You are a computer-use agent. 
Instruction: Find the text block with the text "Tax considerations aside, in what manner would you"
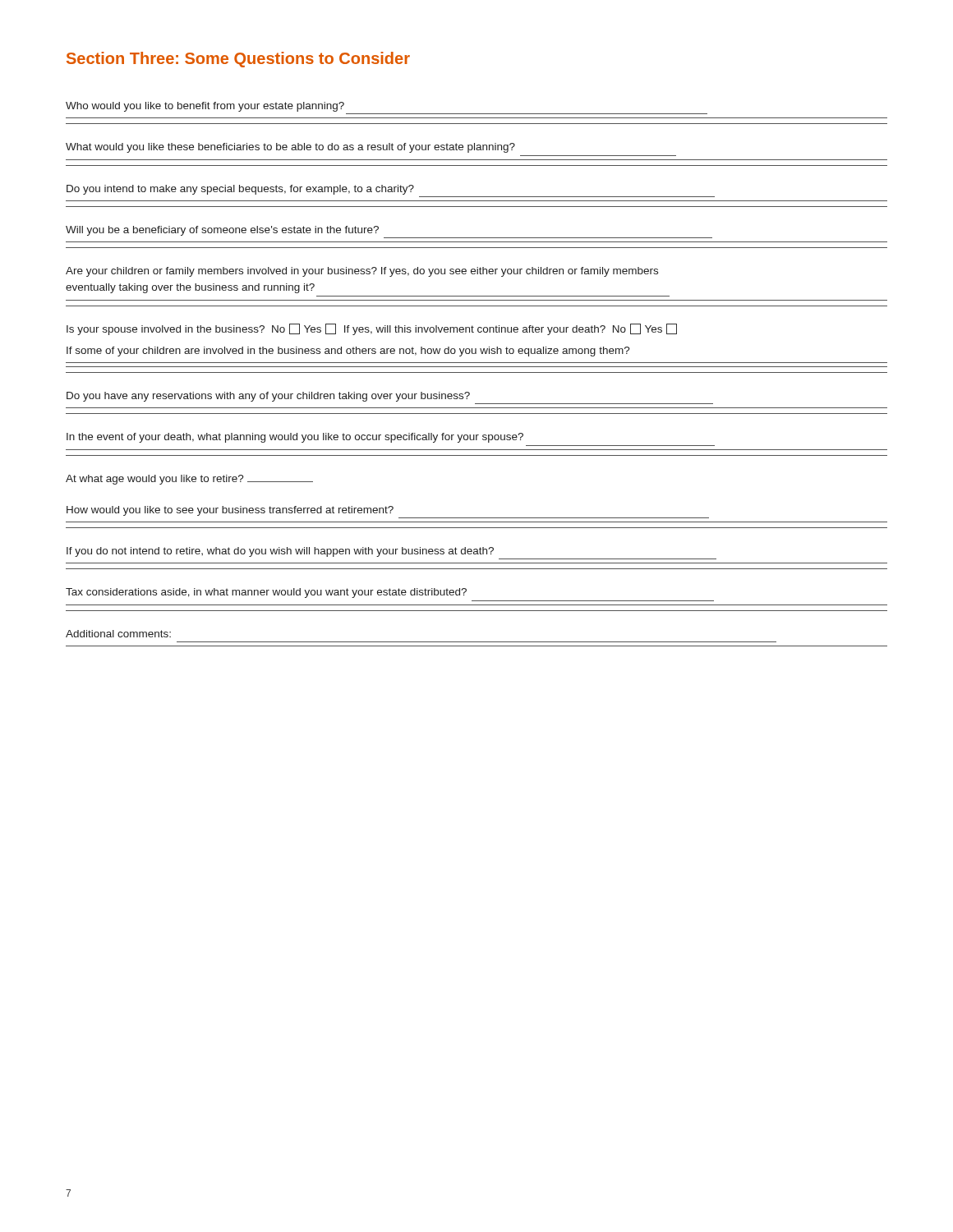(476, 597)
